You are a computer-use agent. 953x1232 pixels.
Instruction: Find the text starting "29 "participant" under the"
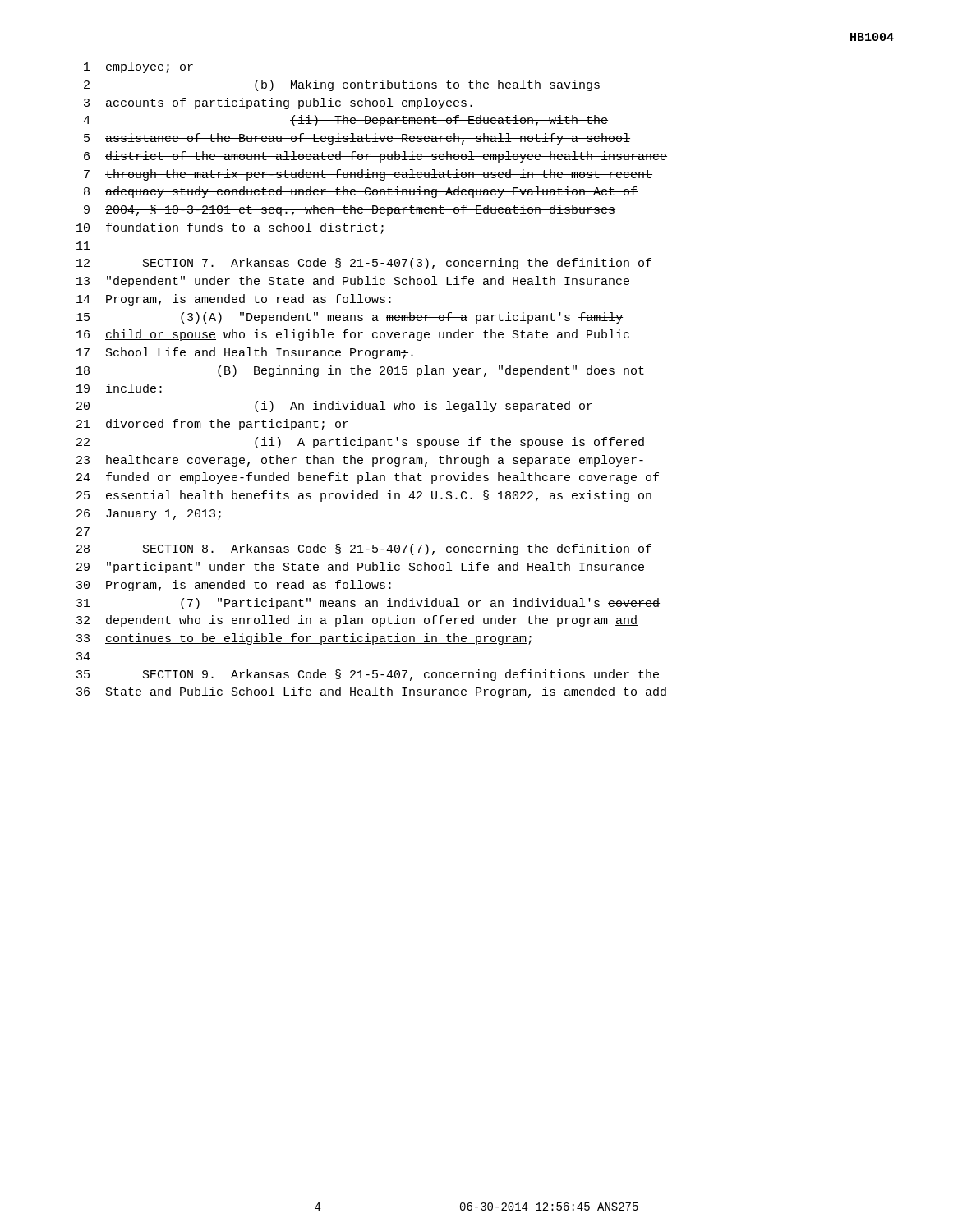pos(476,568)
